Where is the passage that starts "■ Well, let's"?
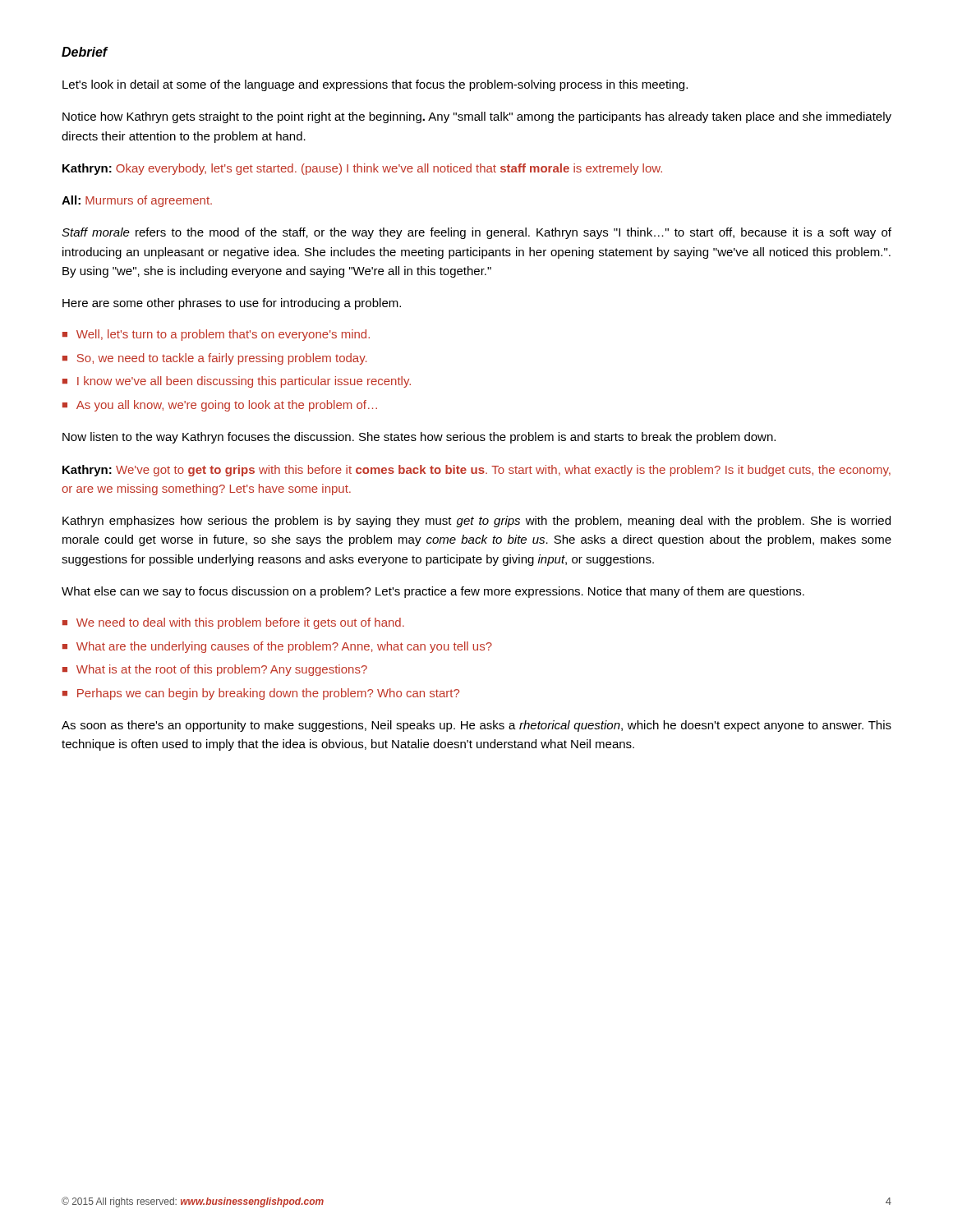This screenshot has width=953, height=1232. [216, 335]
